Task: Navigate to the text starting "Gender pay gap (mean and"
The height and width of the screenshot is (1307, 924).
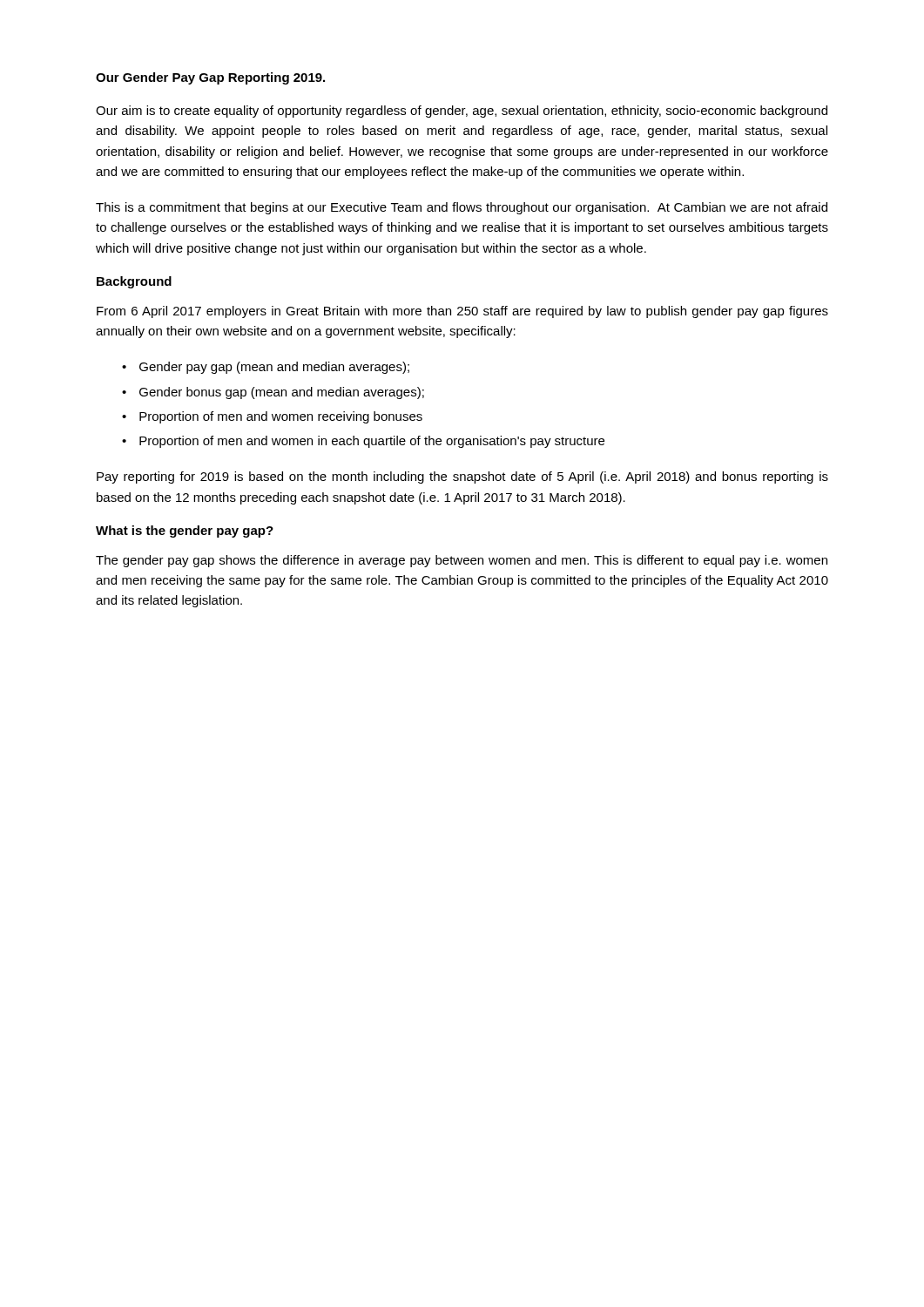Action: pos(274,367)
